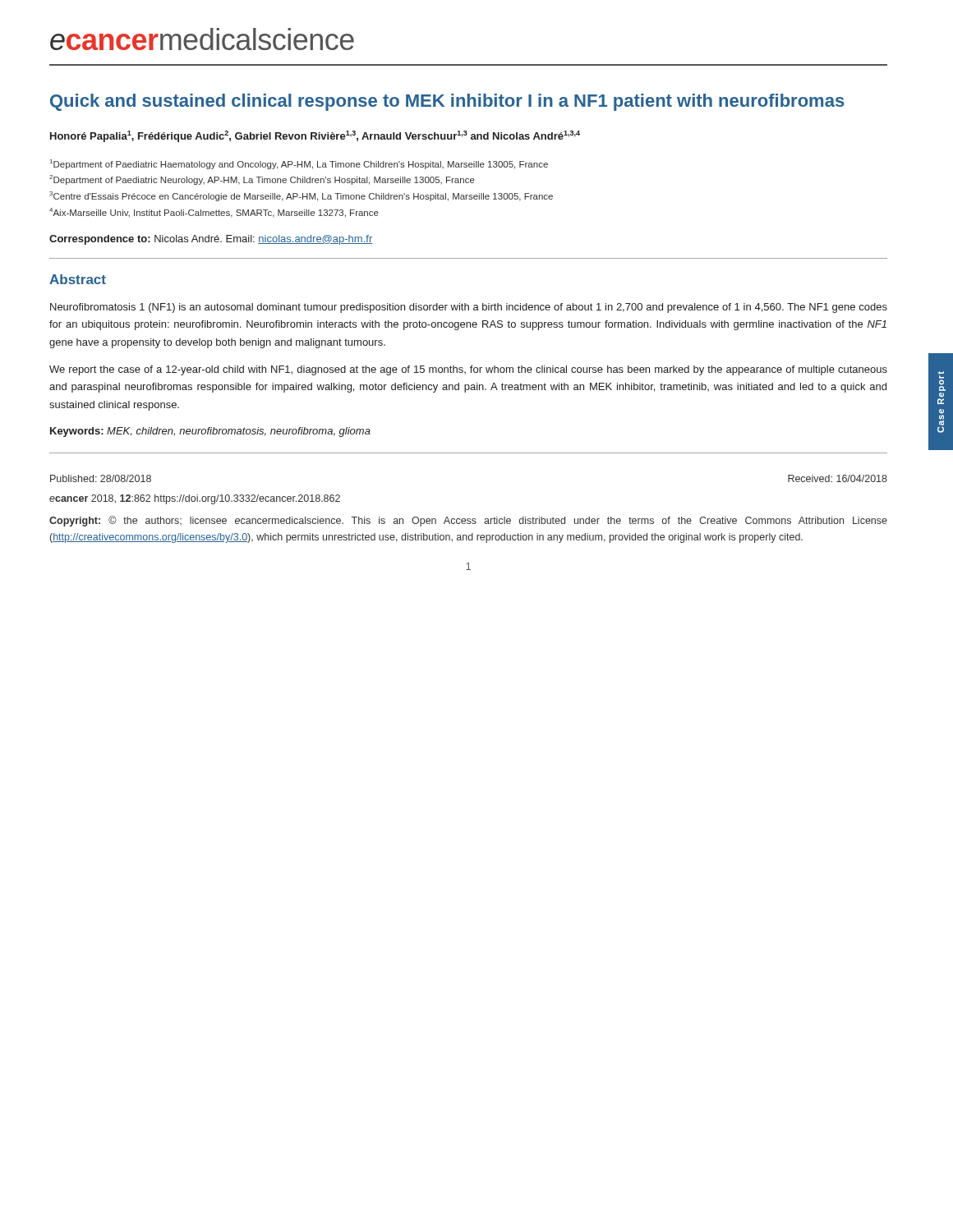Select the text that reads "Published: 28/08/2018 Received: 16/04/2018"

pyautogui.click(x=103, y=478)
